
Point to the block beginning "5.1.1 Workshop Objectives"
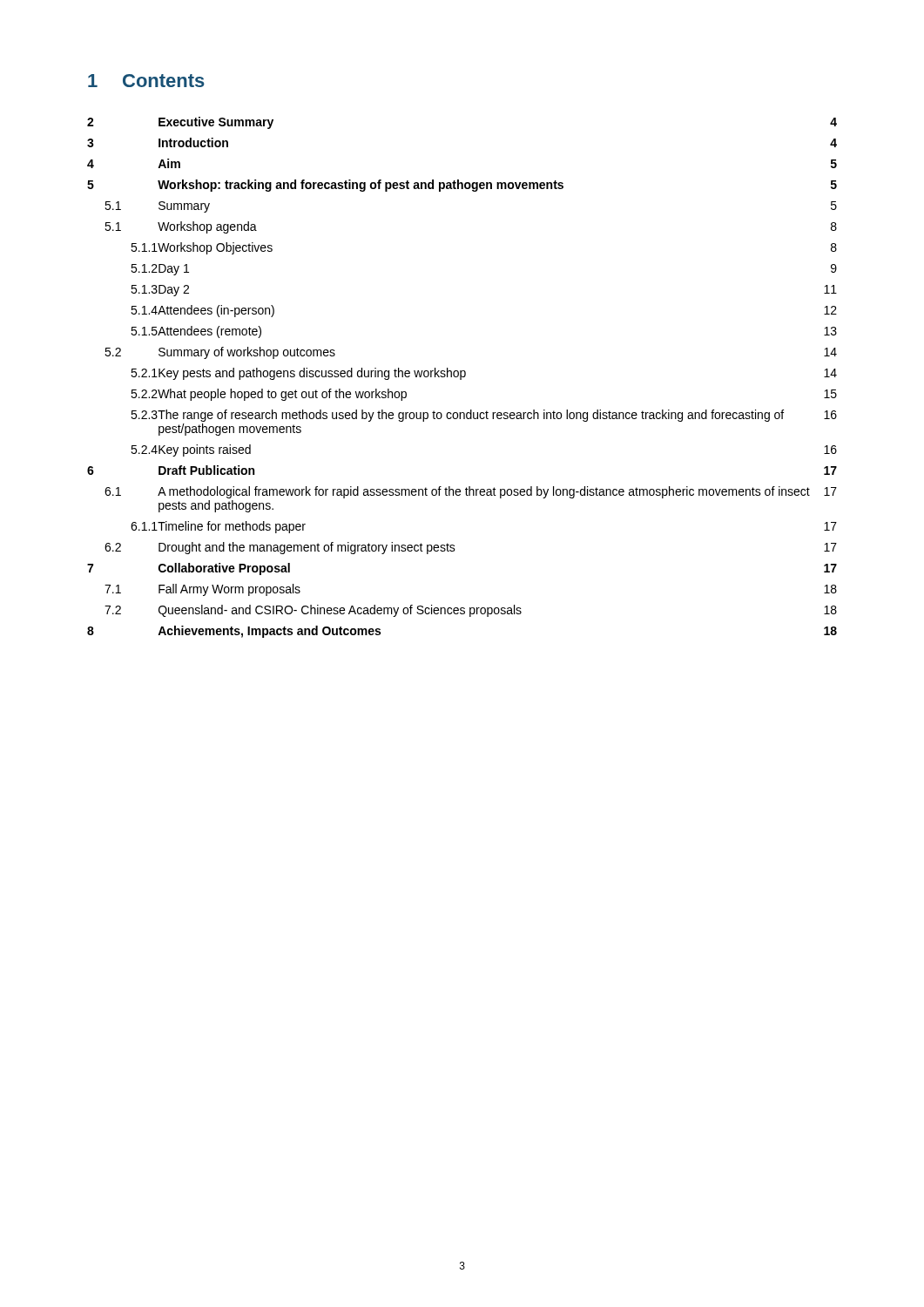click(x=204, y=248)
